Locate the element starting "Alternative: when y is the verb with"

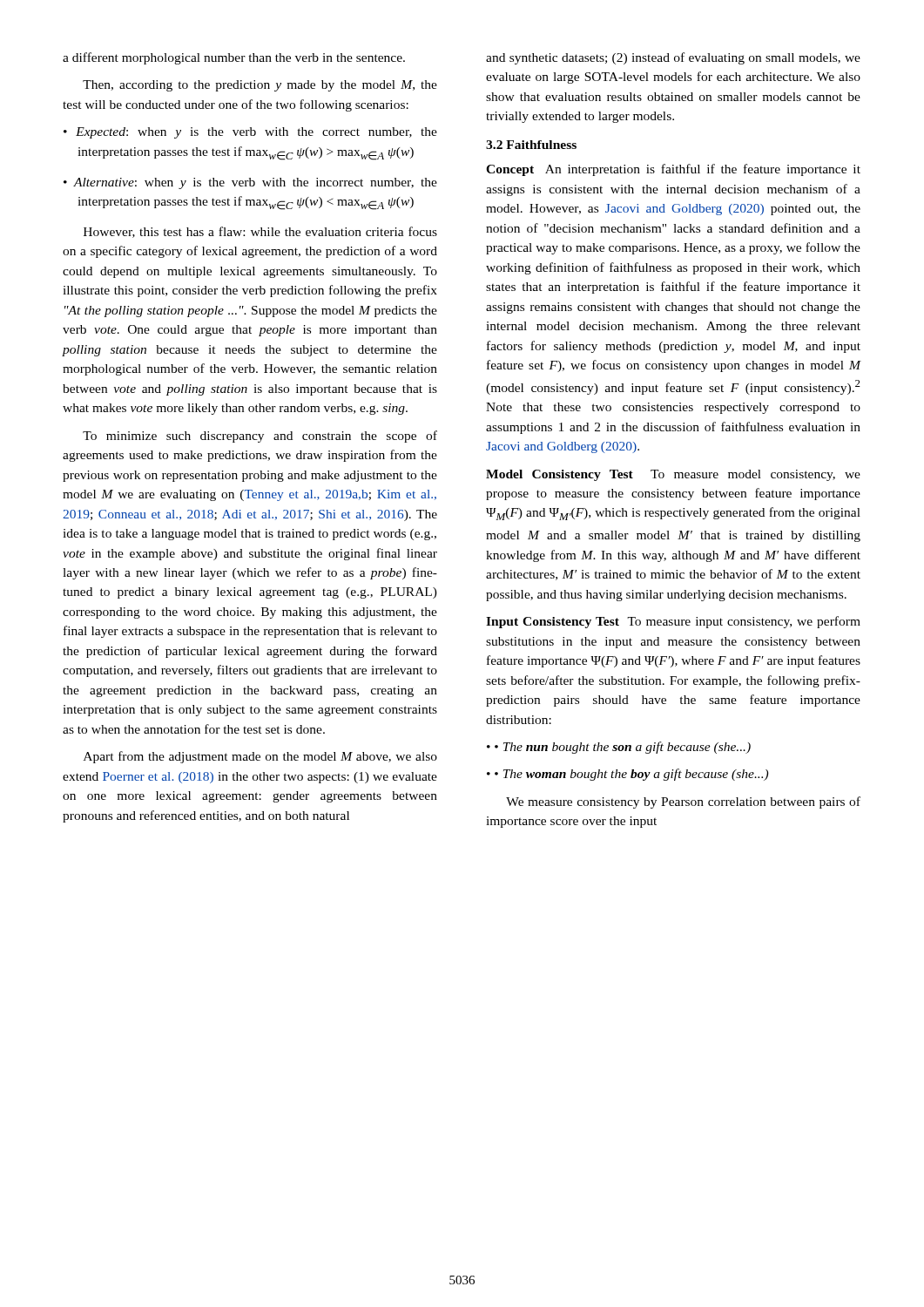pyautogui.click(x=250, y=193)
